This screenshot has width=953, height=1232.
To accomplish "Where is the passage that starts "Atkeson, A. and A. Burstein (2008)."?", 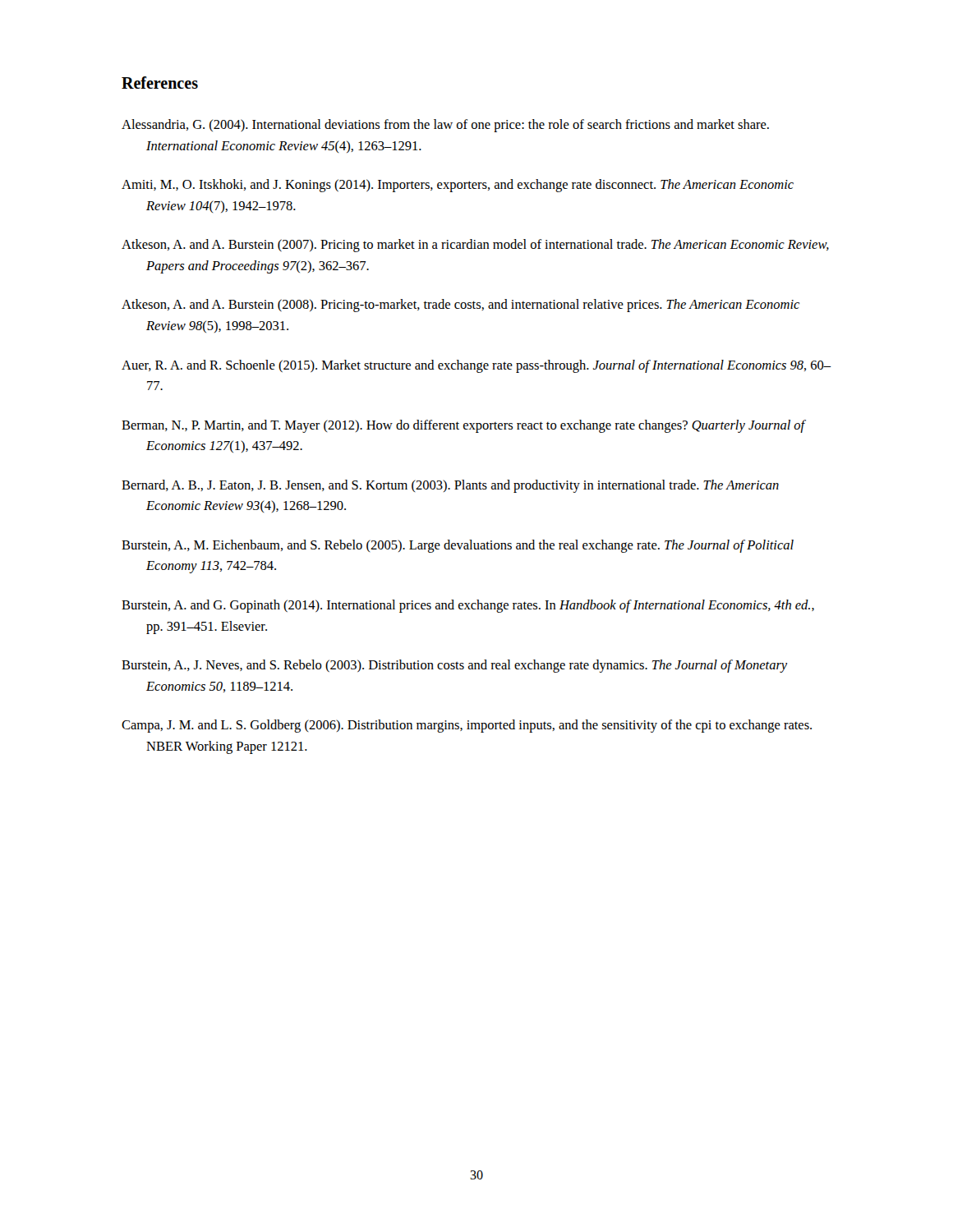I will 461,315.
